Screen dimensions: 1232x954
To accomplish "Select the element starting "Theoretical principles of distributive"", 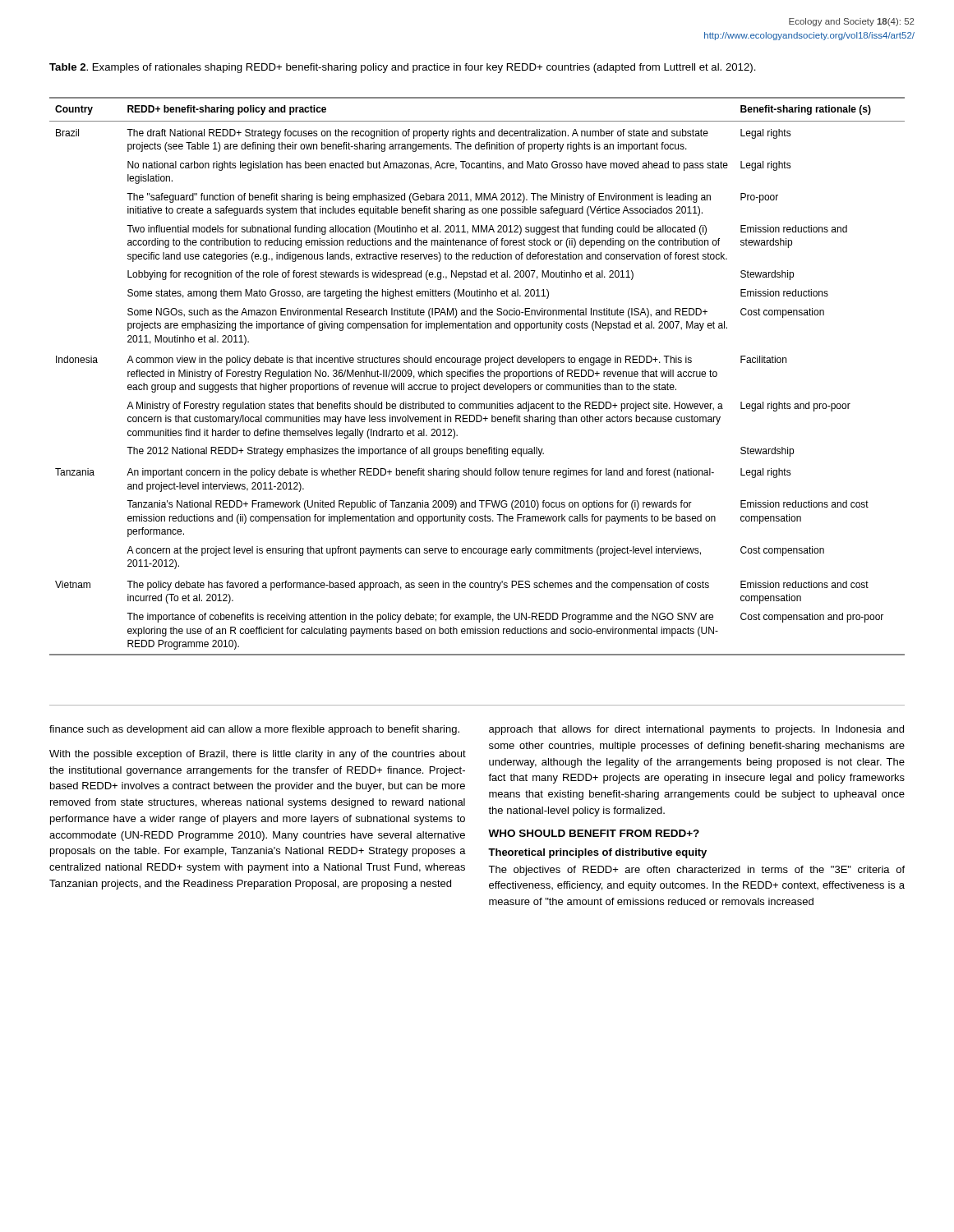I will tap(598, 852).
